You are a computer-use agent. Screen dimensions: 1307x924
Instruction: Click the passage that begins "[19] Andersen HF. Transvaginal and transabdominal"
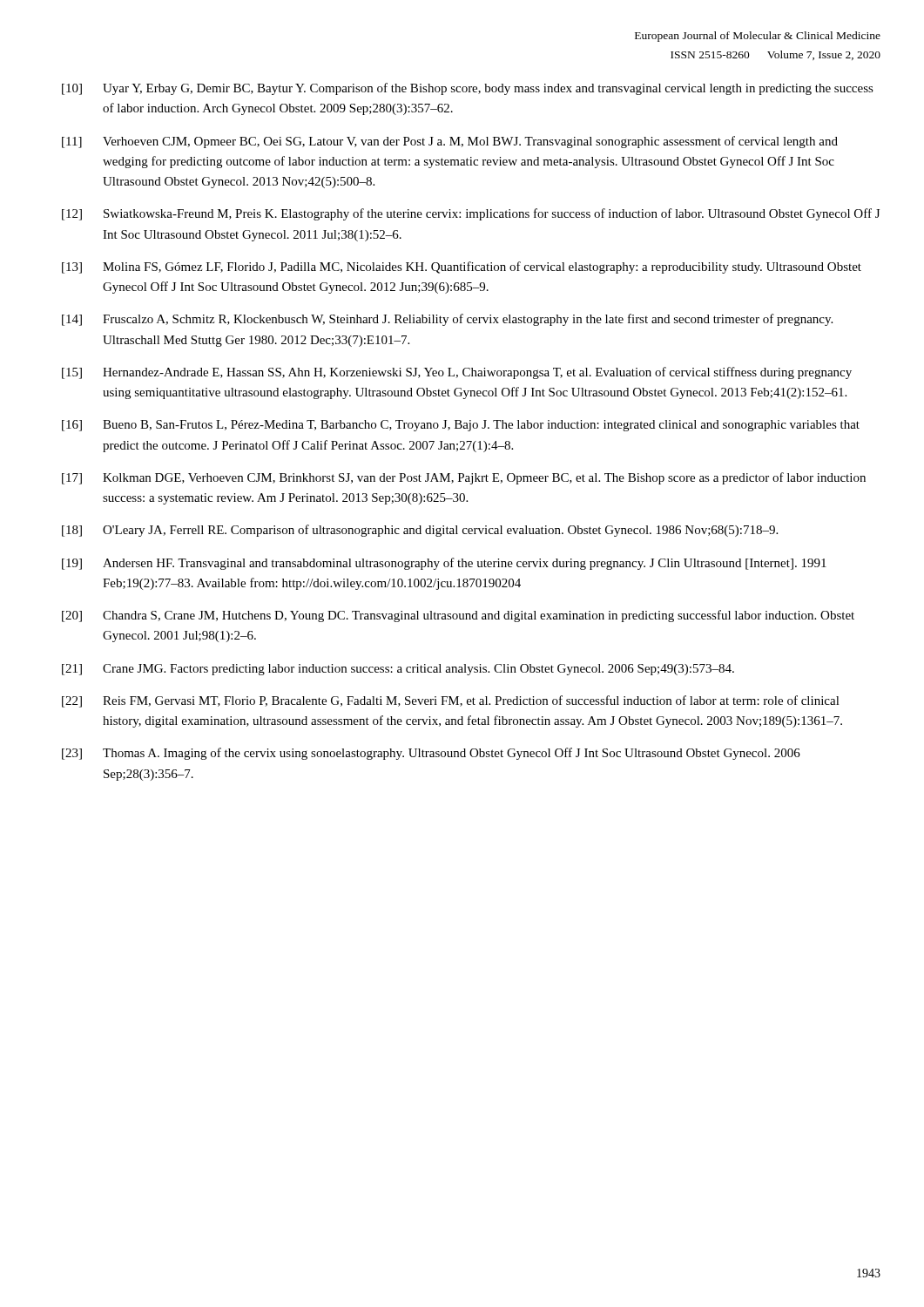pos(471,573)
